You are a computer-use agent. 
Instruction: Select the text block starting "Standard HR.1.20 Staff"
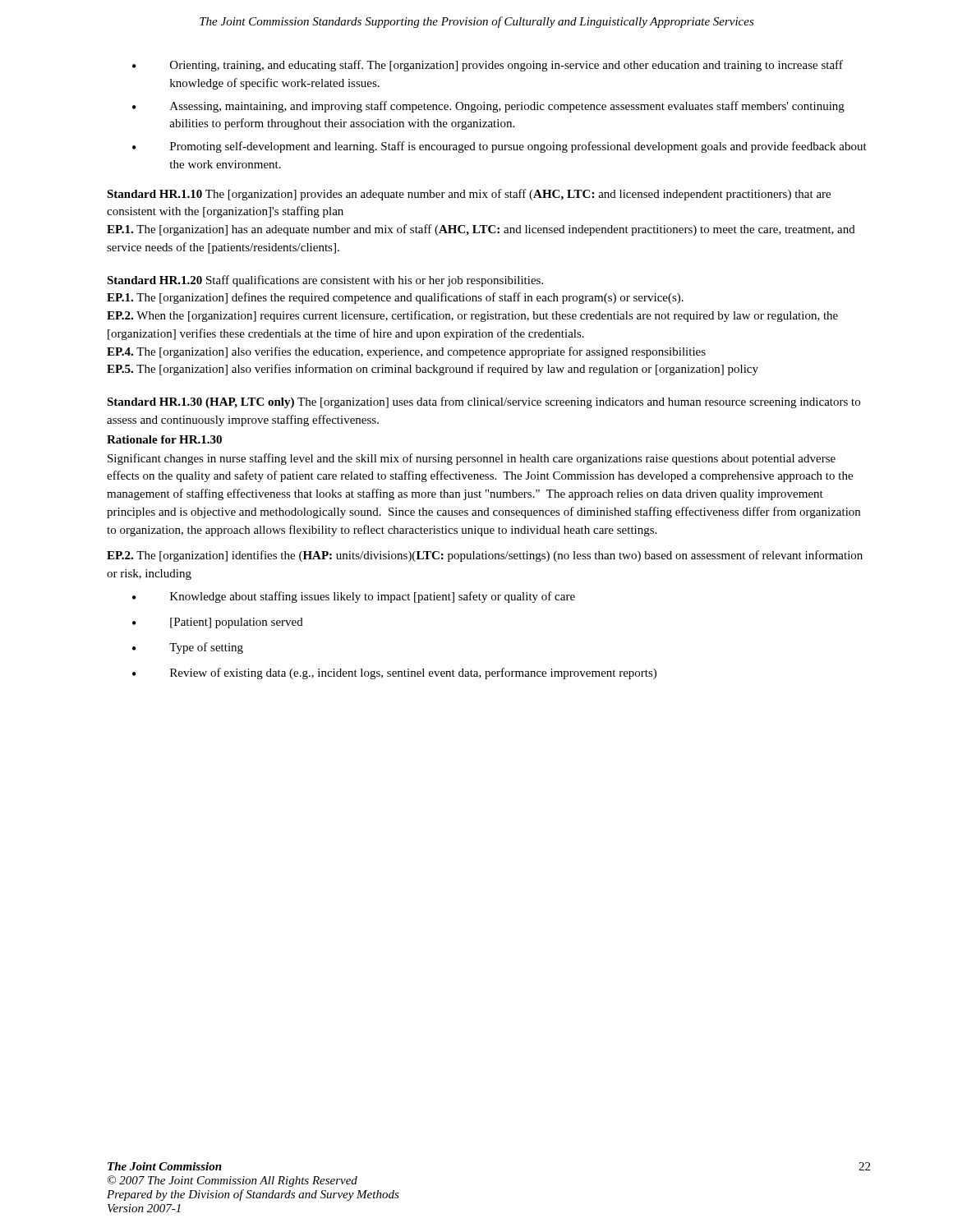(472, 324)
